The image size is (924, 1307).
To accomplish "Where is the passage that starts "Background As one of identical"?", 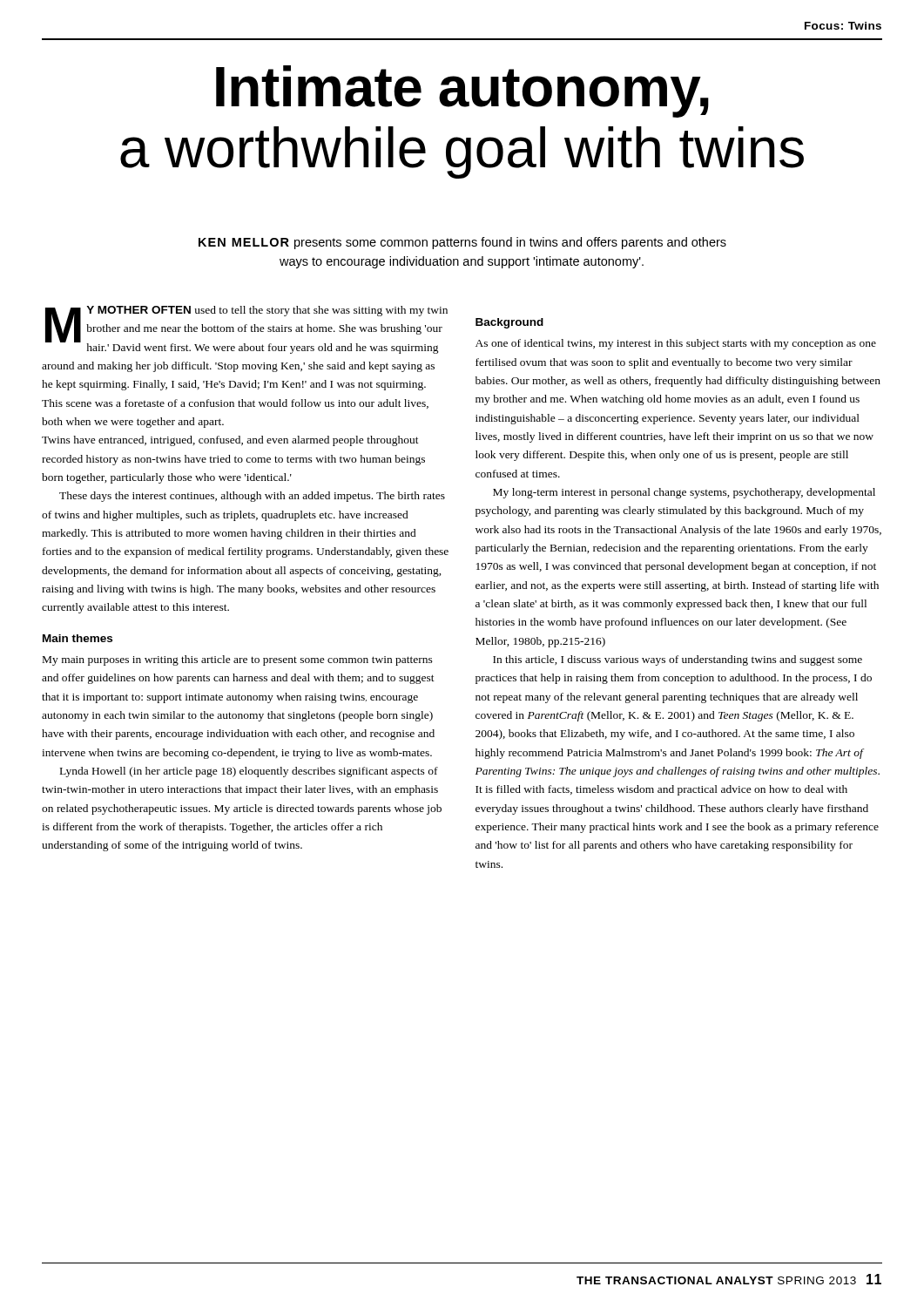I will tap(679, 593).
